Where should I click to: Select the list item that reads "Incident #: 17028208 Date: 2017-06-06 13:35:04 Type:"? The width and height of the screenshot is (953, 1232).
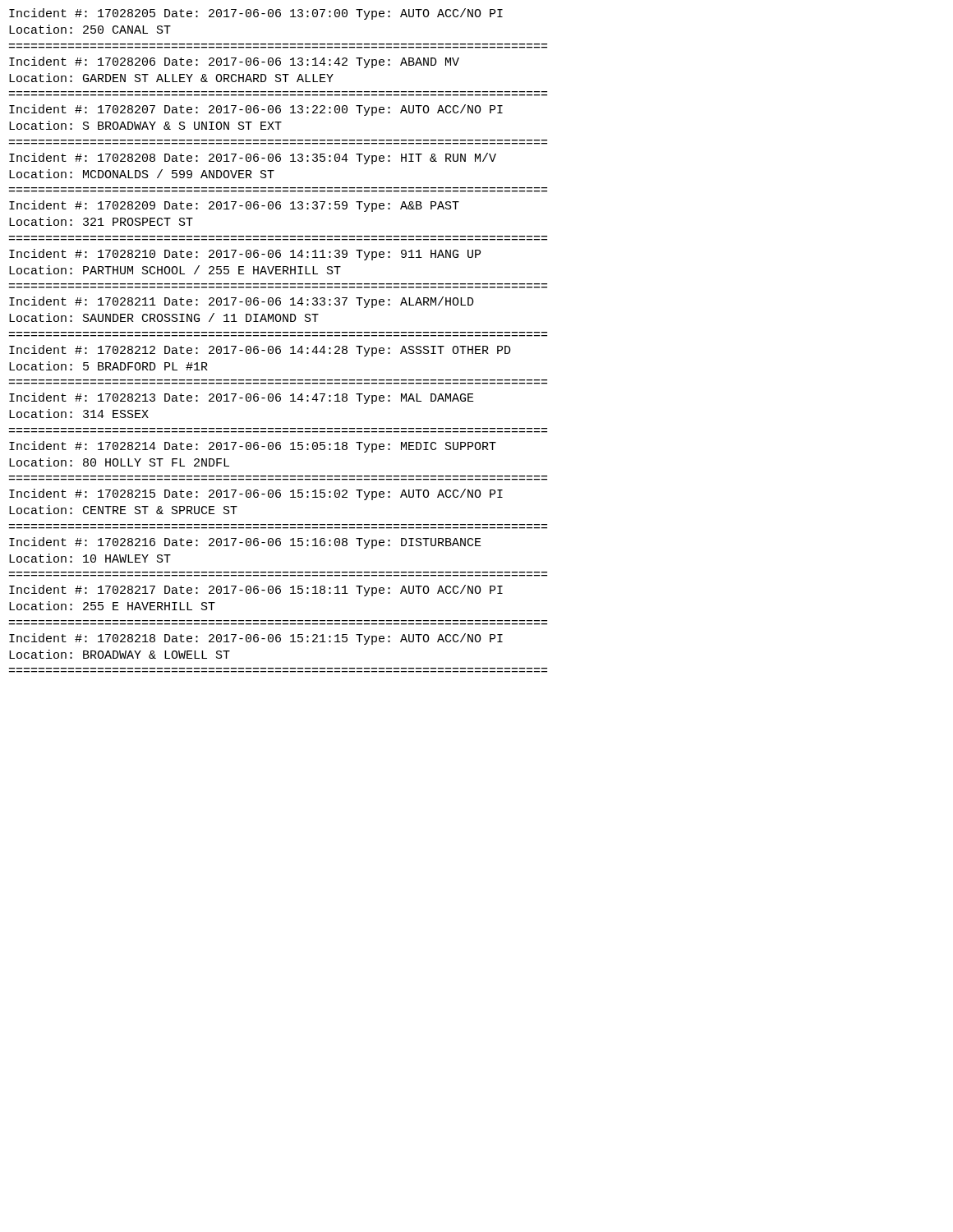pyautogui.click(x=476, y=167)
